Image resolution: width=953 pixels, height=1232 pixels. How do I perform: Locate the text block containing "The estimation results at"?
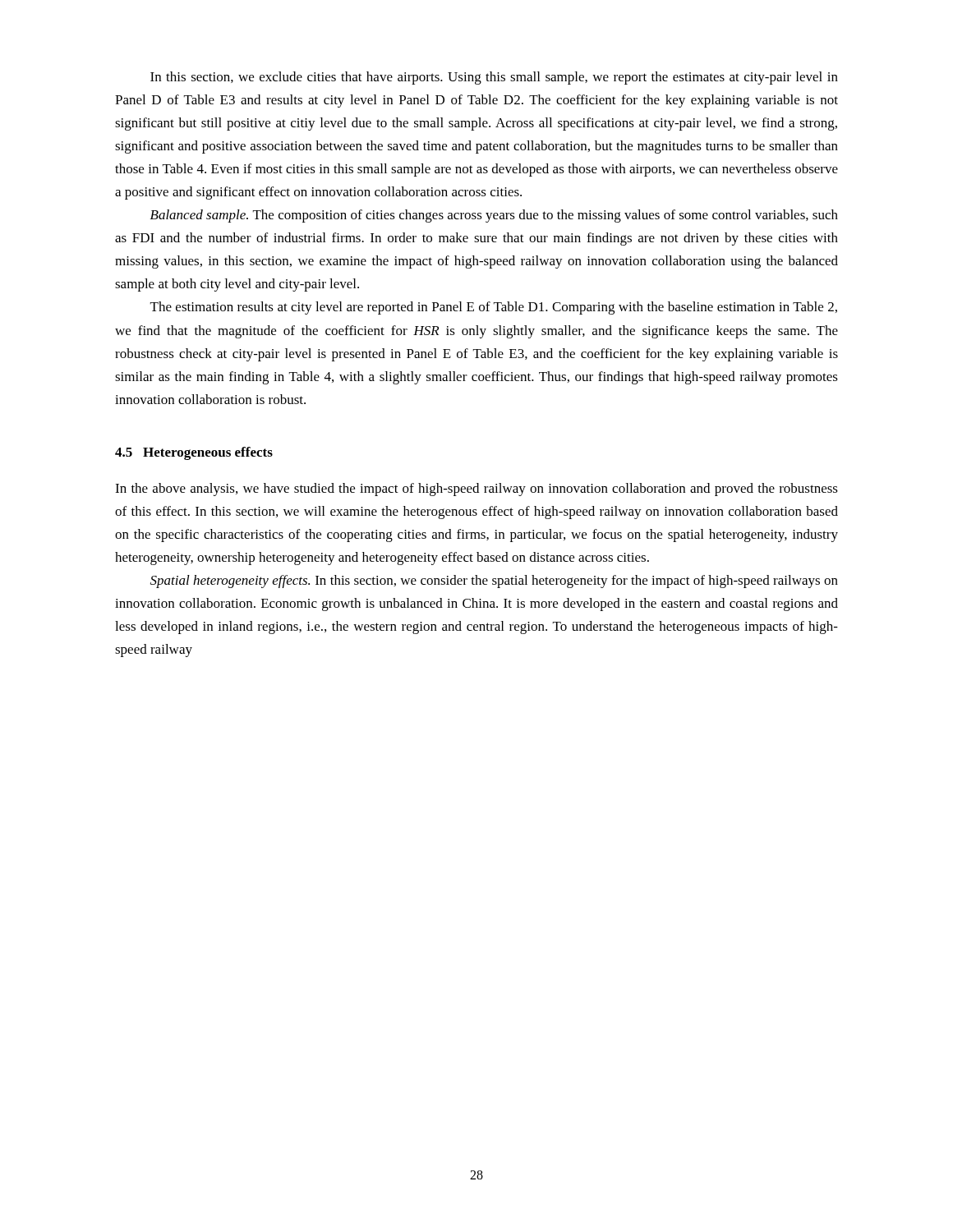coord(476,353)
